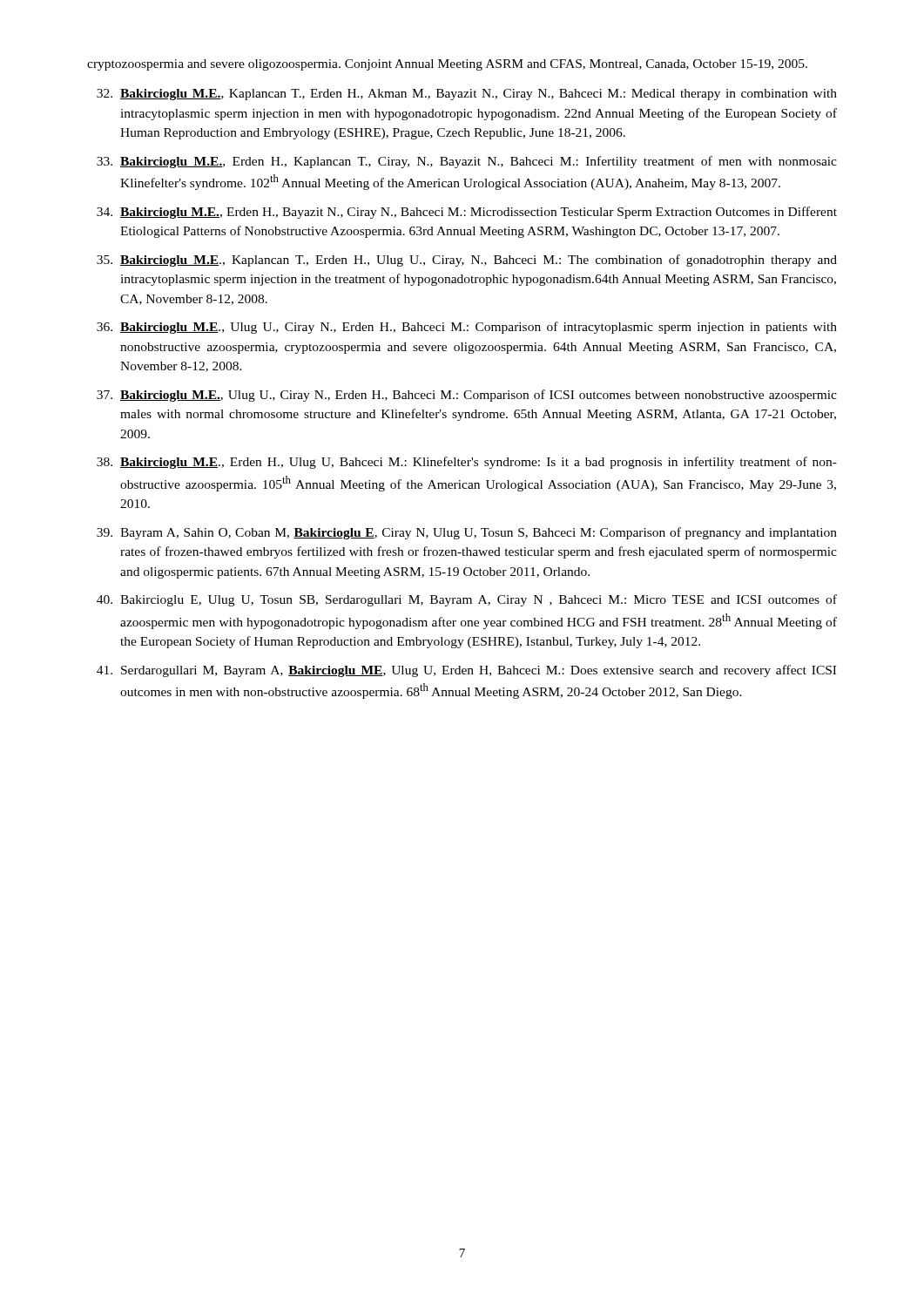Screen dimensions: 1307x924
Task: Locate the block of text that opens with "34. Bakircioglu M.E., Erden"
Action: [x=462, y=222]
